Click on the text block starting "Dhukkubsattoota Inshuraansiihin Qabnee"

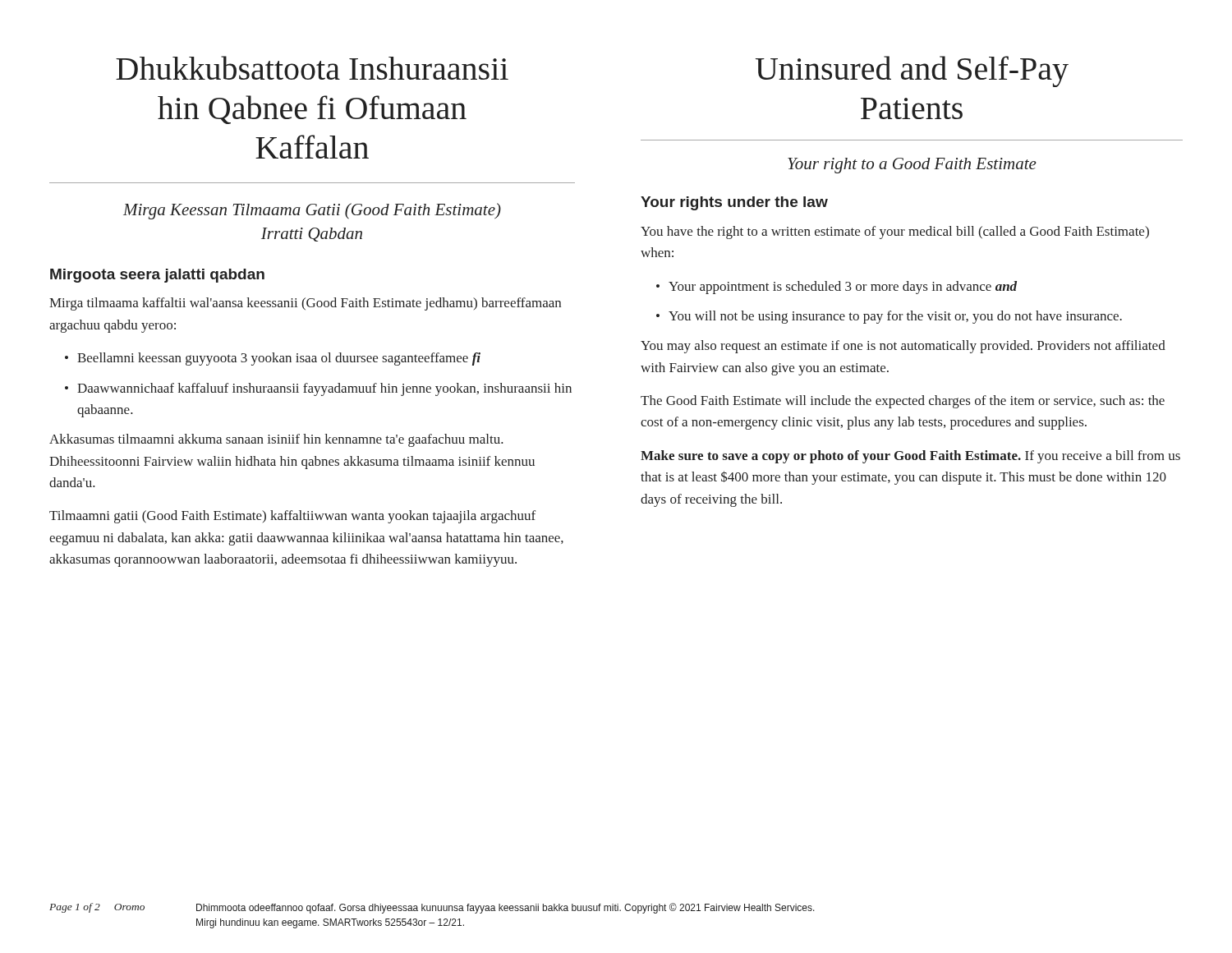pyautogui.click(x=312, y=108)
